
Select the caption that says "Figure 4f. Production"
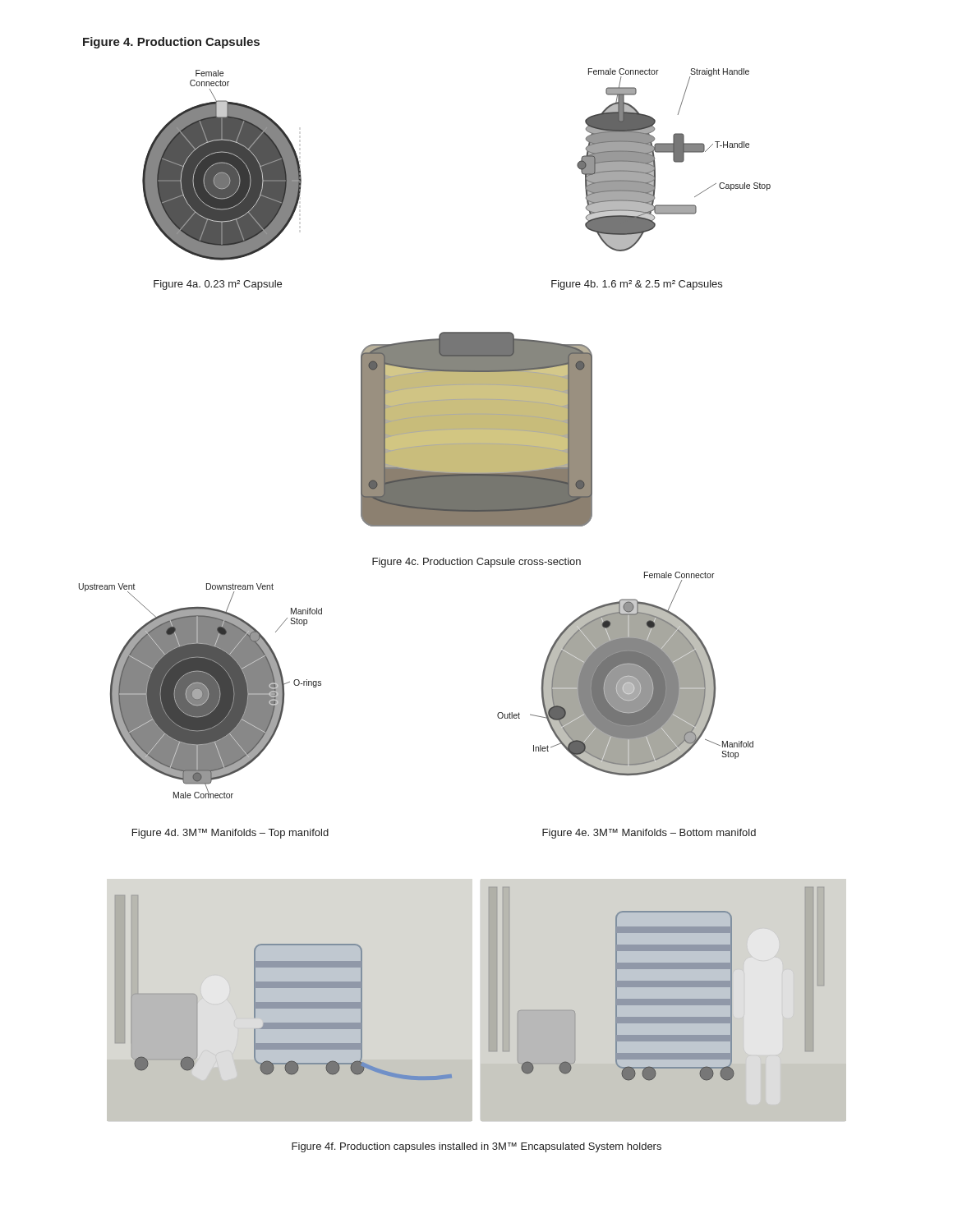point(476,1146)
